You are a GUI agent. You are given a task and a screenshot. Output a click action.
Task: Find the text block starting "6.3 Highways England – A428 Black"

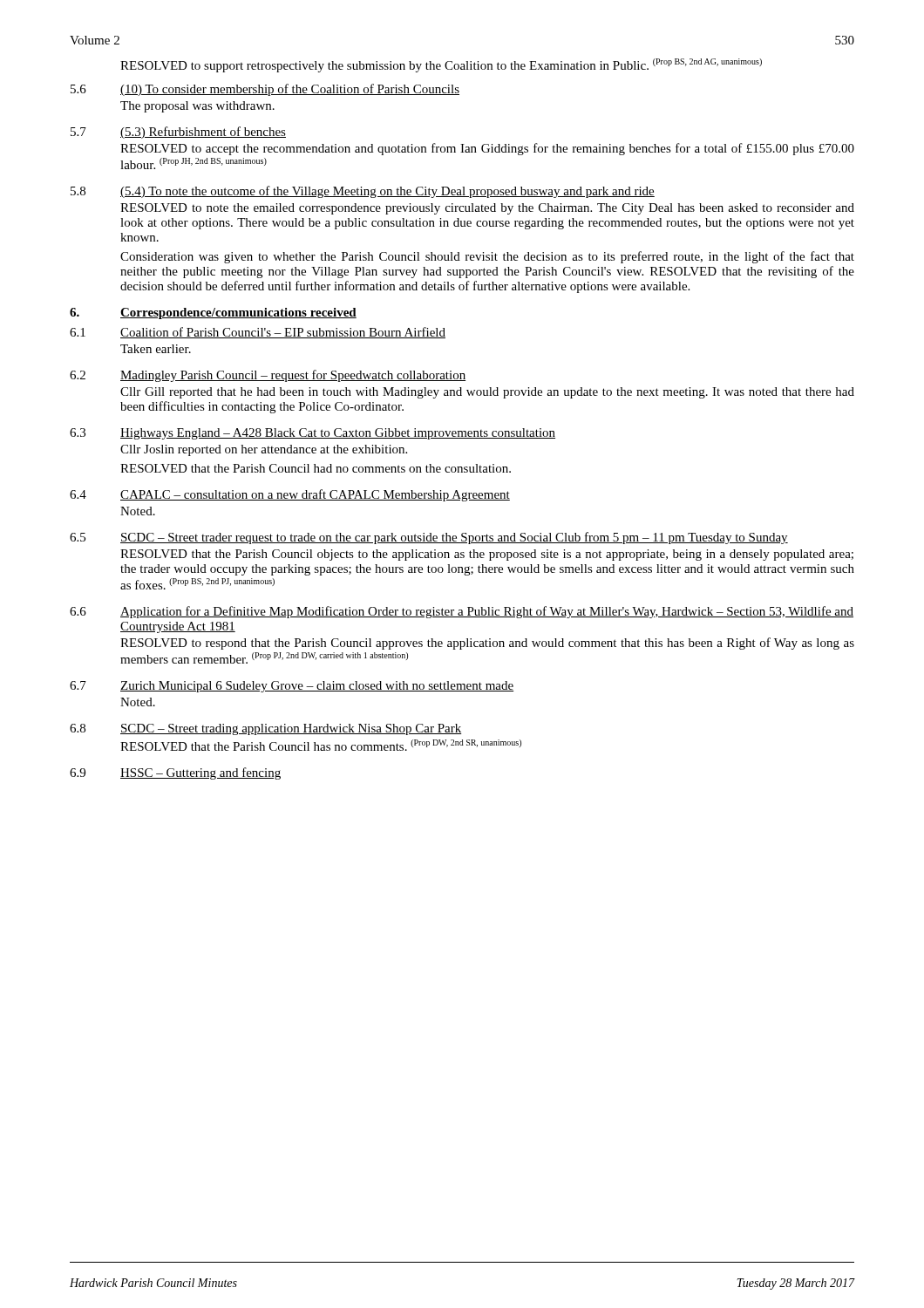pyautogui.click(x=313, y=434)
